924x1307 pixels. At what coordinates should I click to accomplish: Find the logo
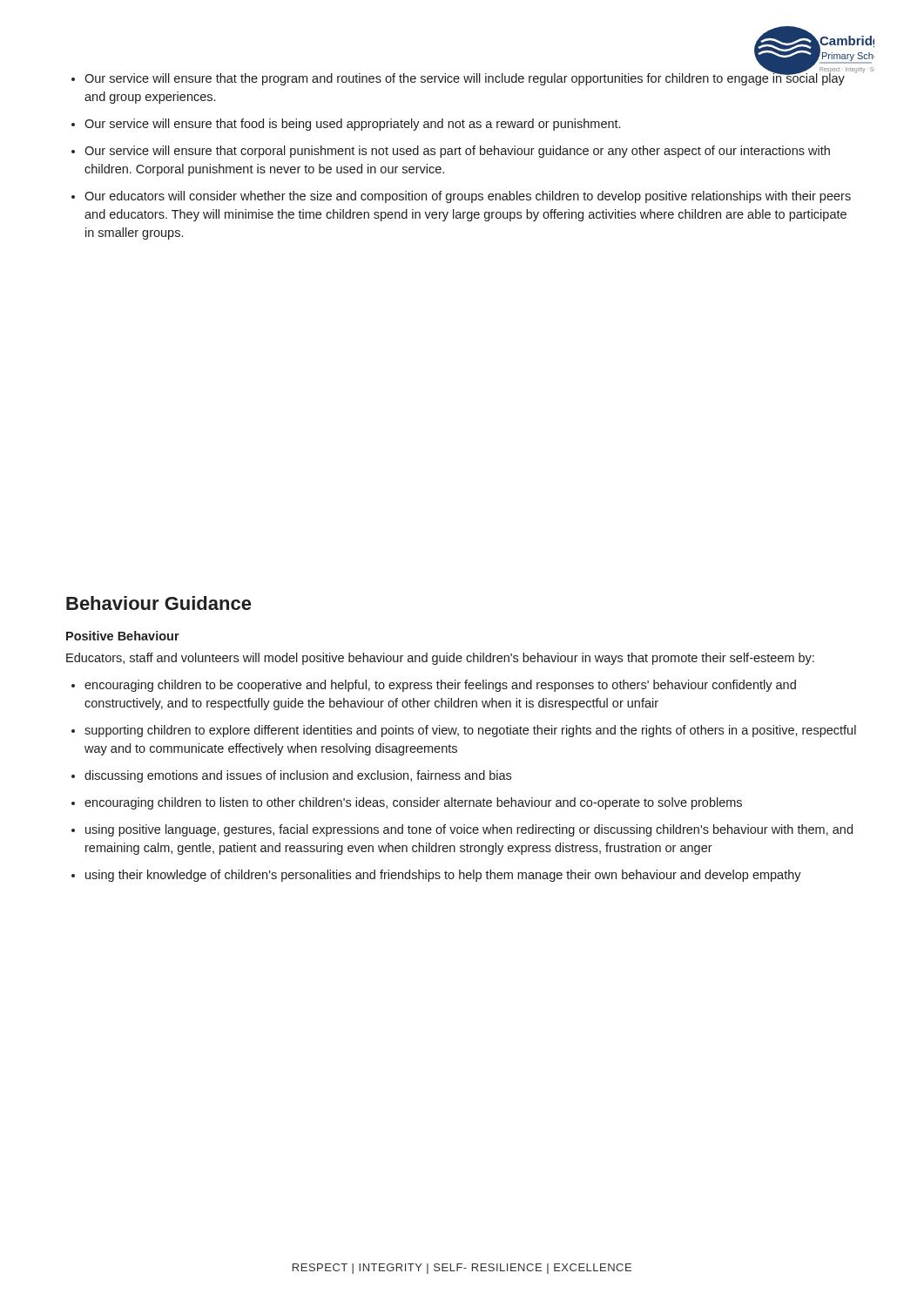(806, 65)
